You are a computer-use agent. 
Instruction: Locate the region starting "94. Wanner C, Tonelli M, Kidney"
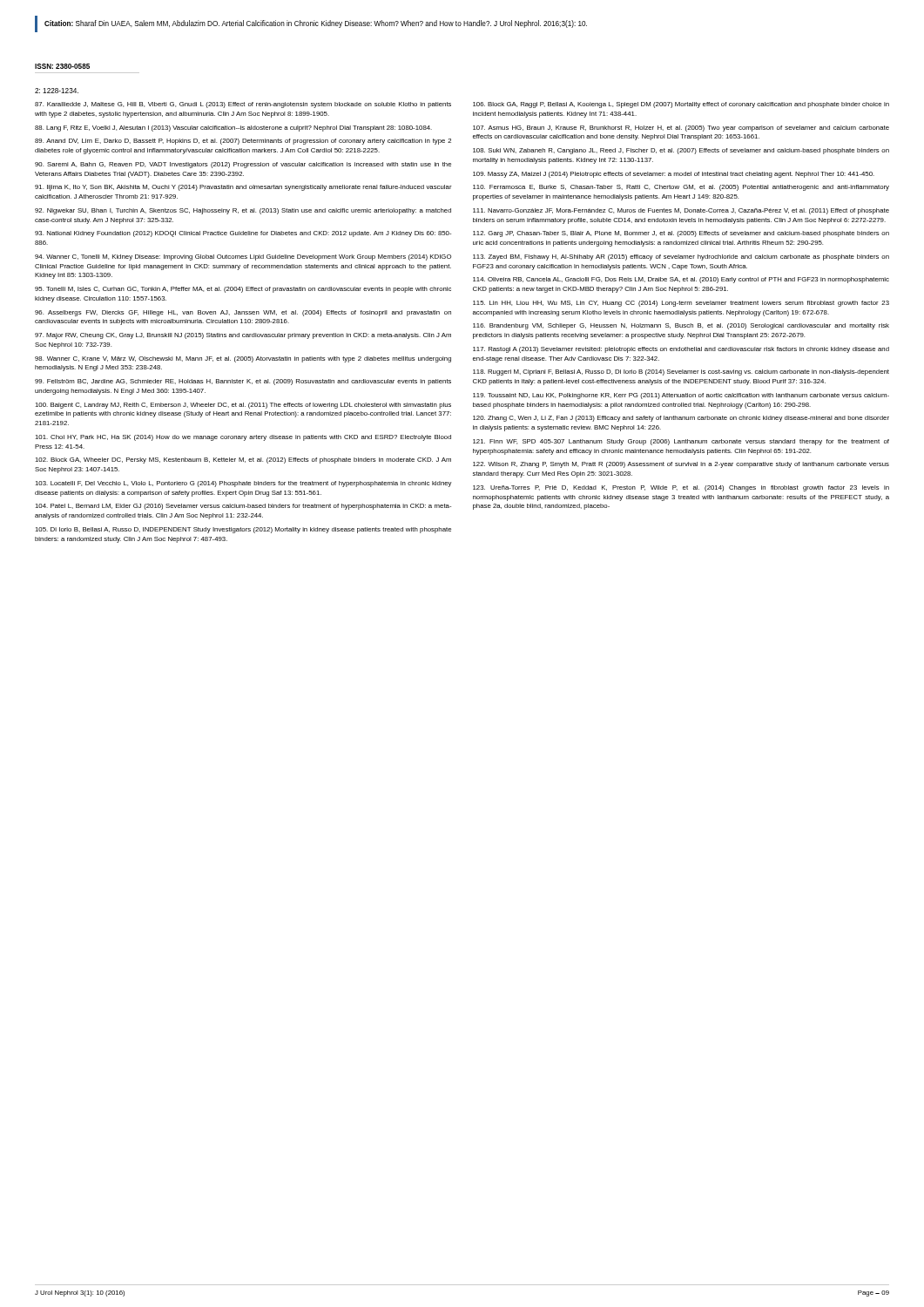tap(243, 266)
